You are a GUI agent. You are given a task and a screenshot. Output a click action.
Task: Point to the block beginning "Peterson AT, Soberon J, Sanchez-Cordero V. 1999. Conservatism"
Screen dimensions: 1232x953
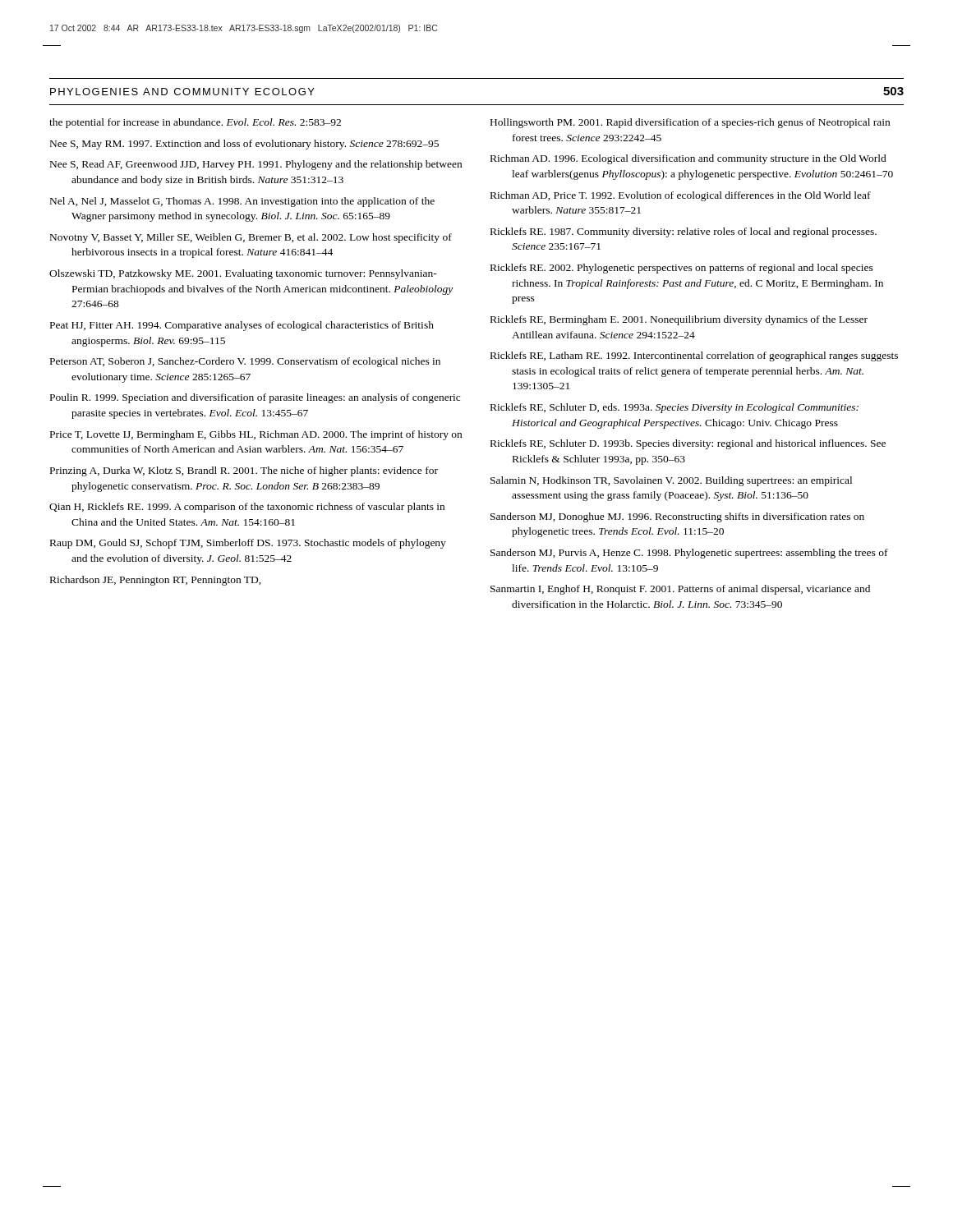point(245,369)
